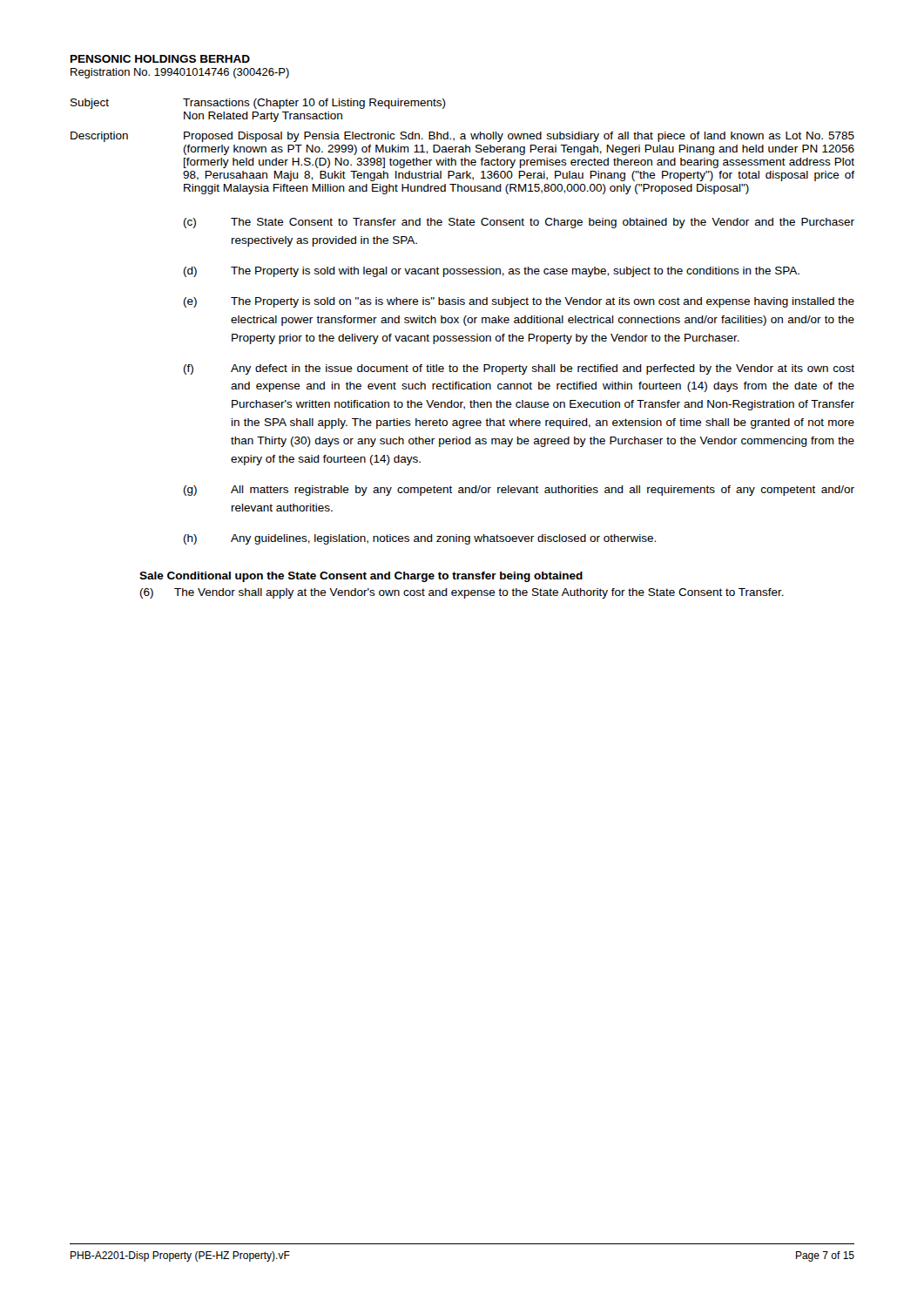Where is the passage that starts "(c) The State Consent to Transfer and"?
Viewport: 924px width, 1307px height.
click(x=519, y=232)
